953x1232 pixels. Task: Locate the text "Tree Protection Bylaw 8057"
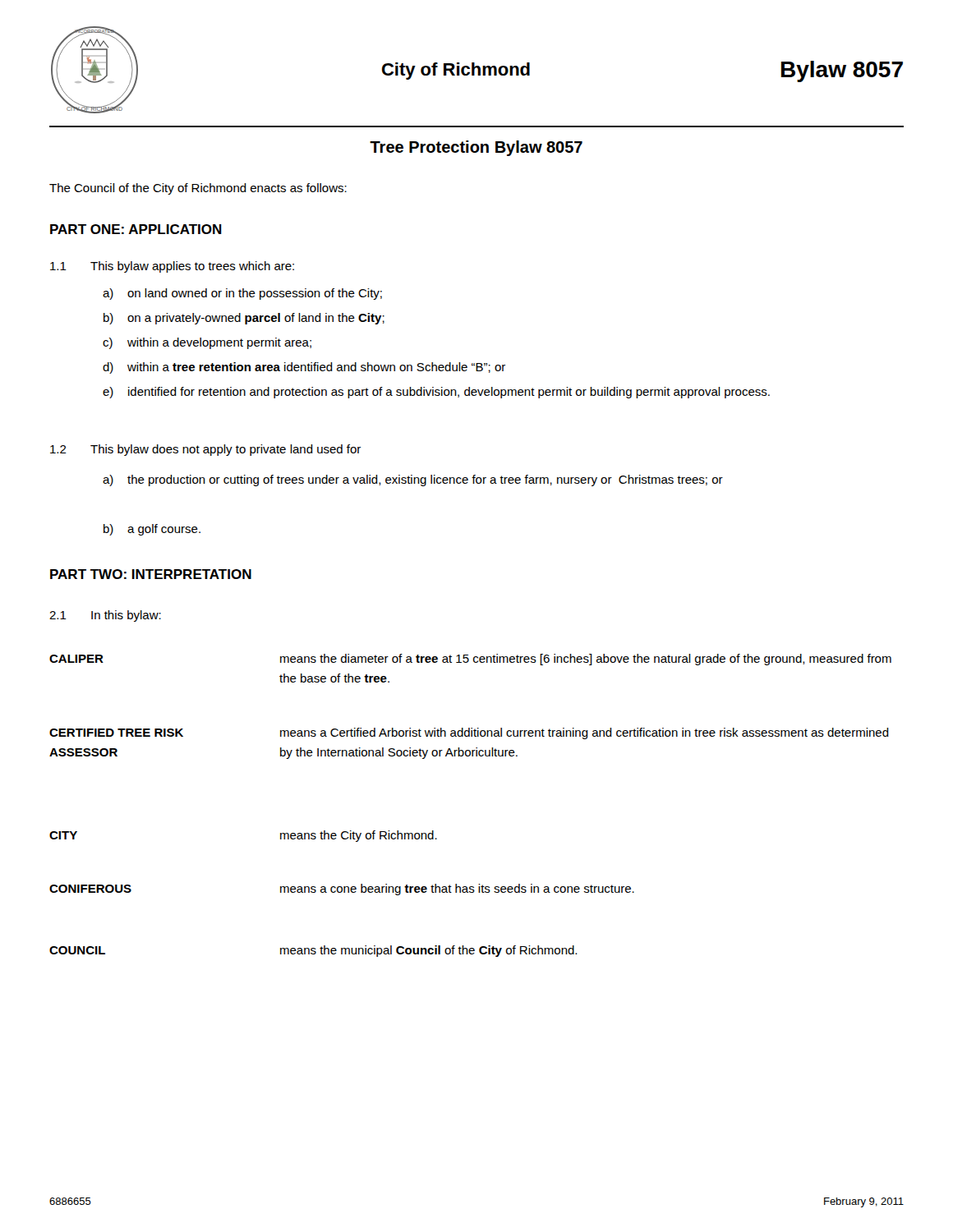[x=476, y=147]
